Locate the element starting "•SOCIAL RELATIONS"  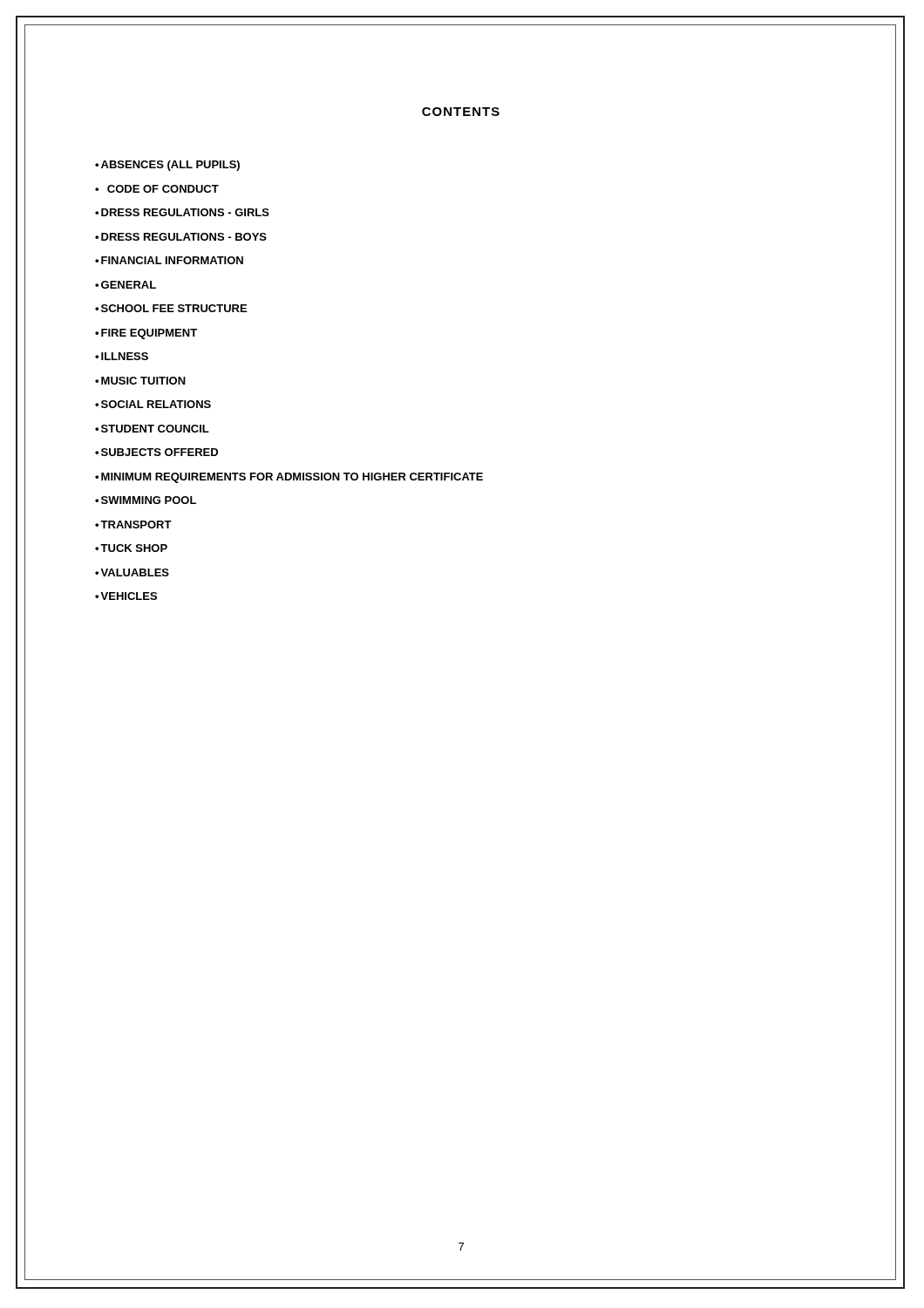[153, 404]
